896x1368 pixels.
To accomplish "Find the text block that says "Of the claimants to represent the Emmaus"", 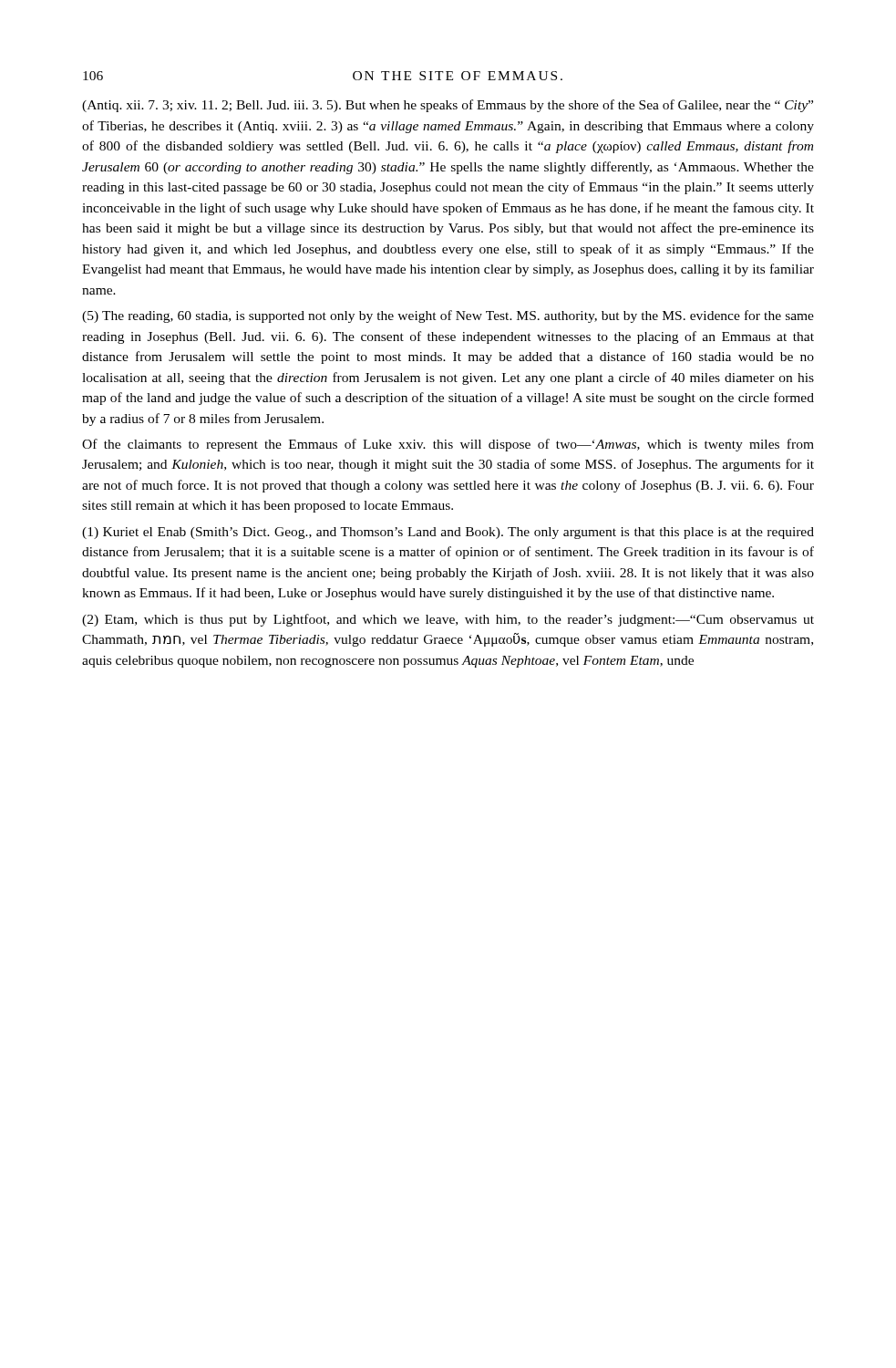I will pyautogui.click(x=448, y=475).
